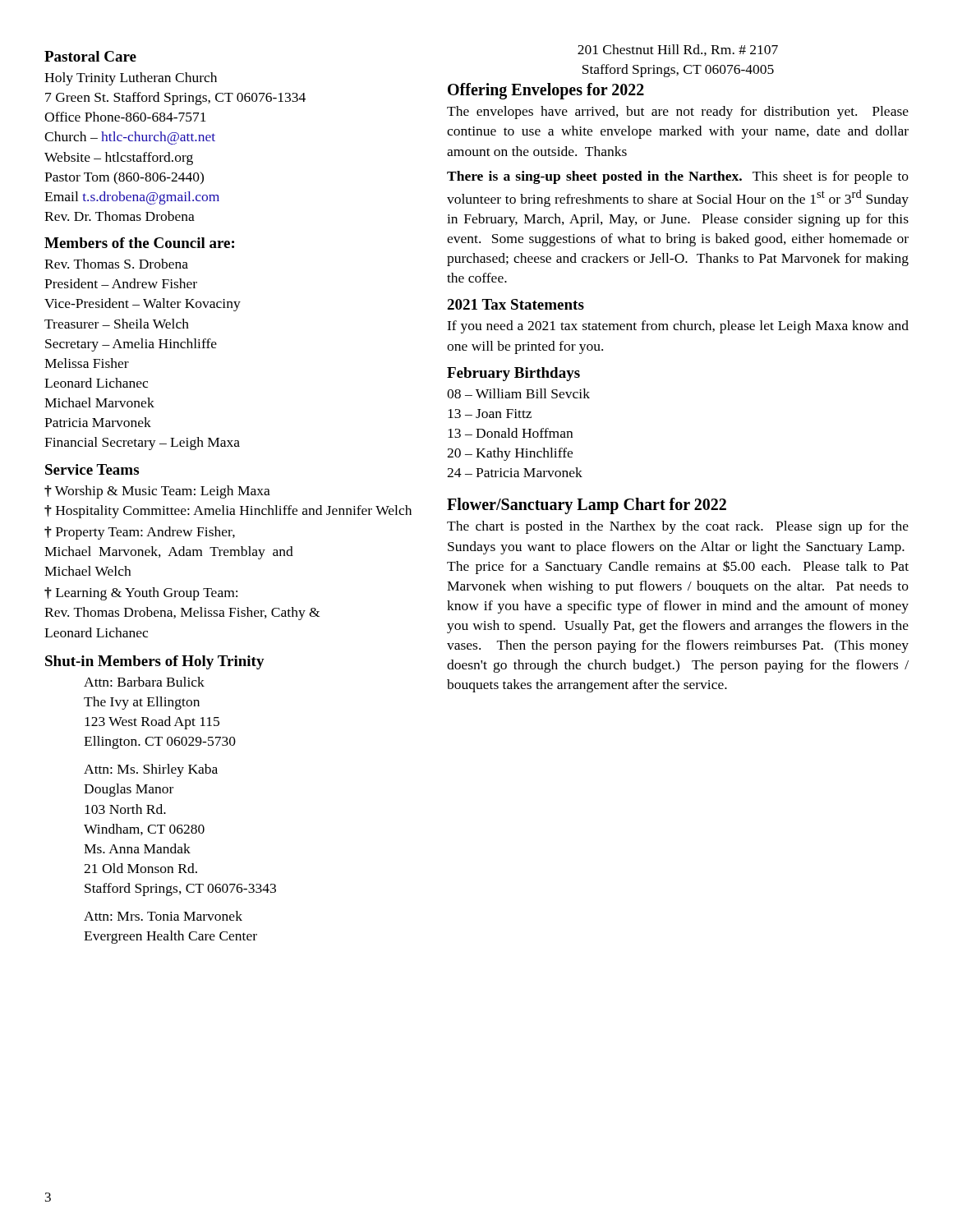
Task: Click the passage that begins "13 – Donald"
Action: click(x=510, y=433)
